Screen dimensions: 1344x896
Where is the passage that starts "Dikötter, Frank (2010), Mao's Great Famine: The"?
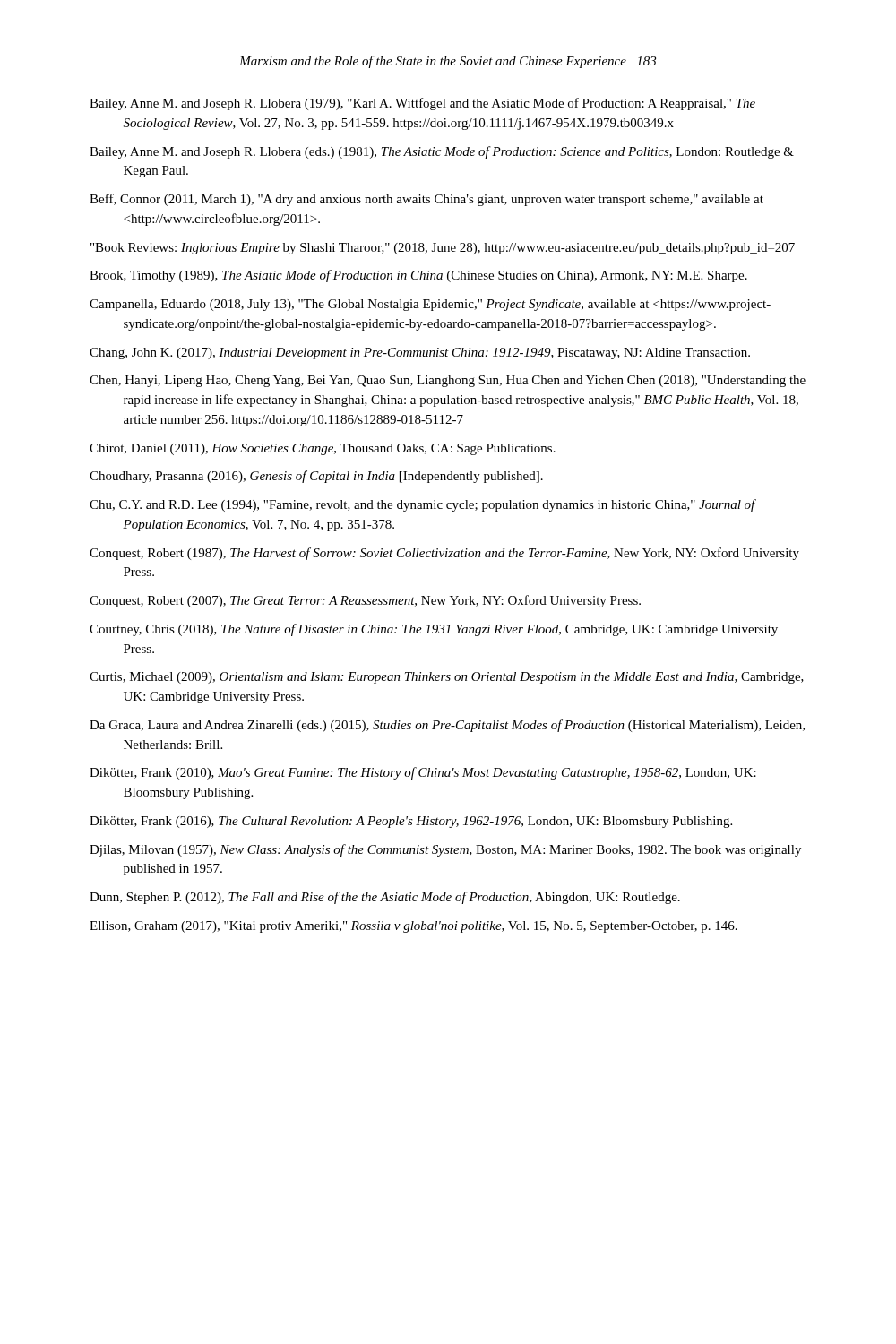423,782
